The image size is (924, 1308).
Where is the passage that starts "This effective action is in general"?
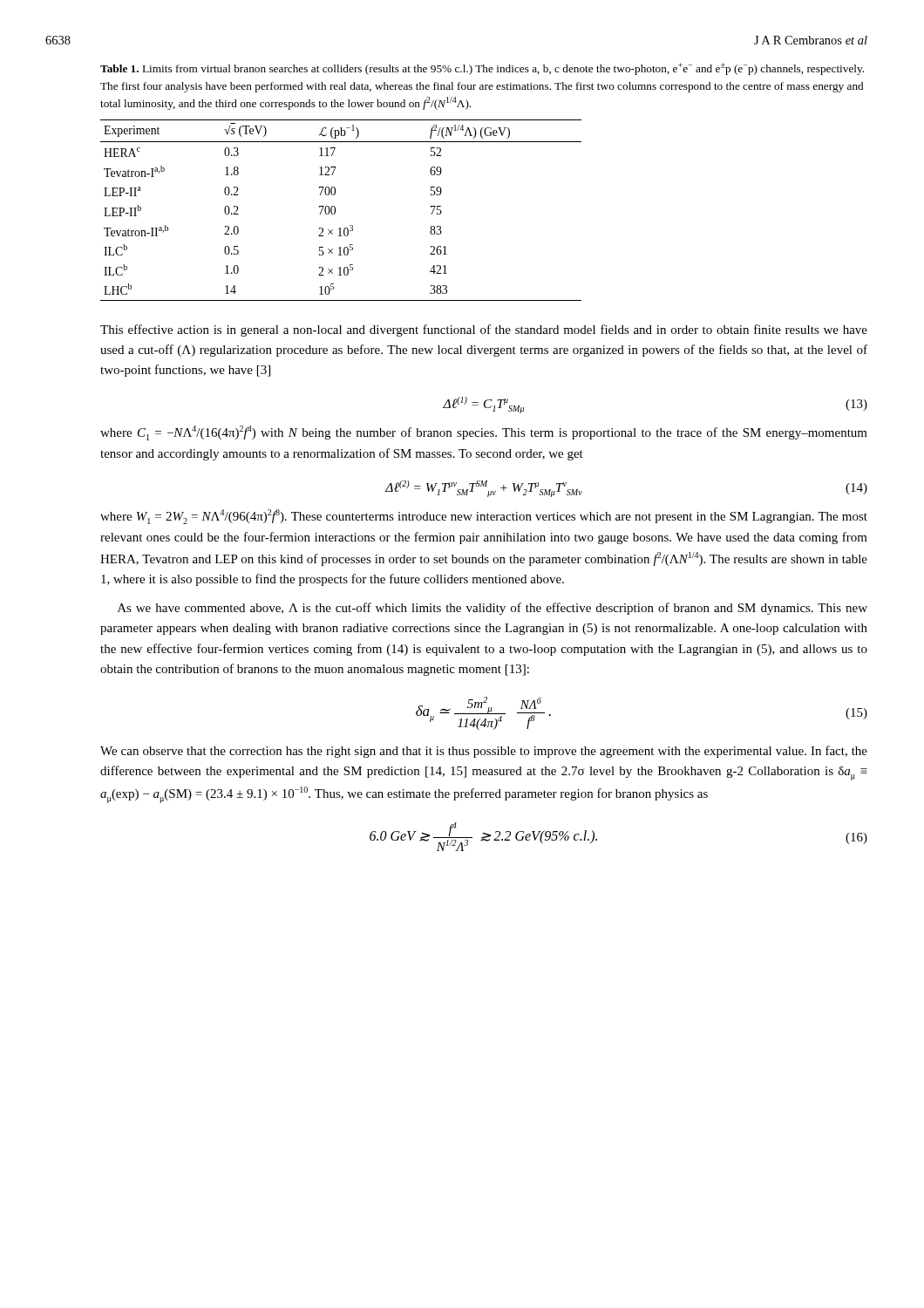[x=484, y=350]
